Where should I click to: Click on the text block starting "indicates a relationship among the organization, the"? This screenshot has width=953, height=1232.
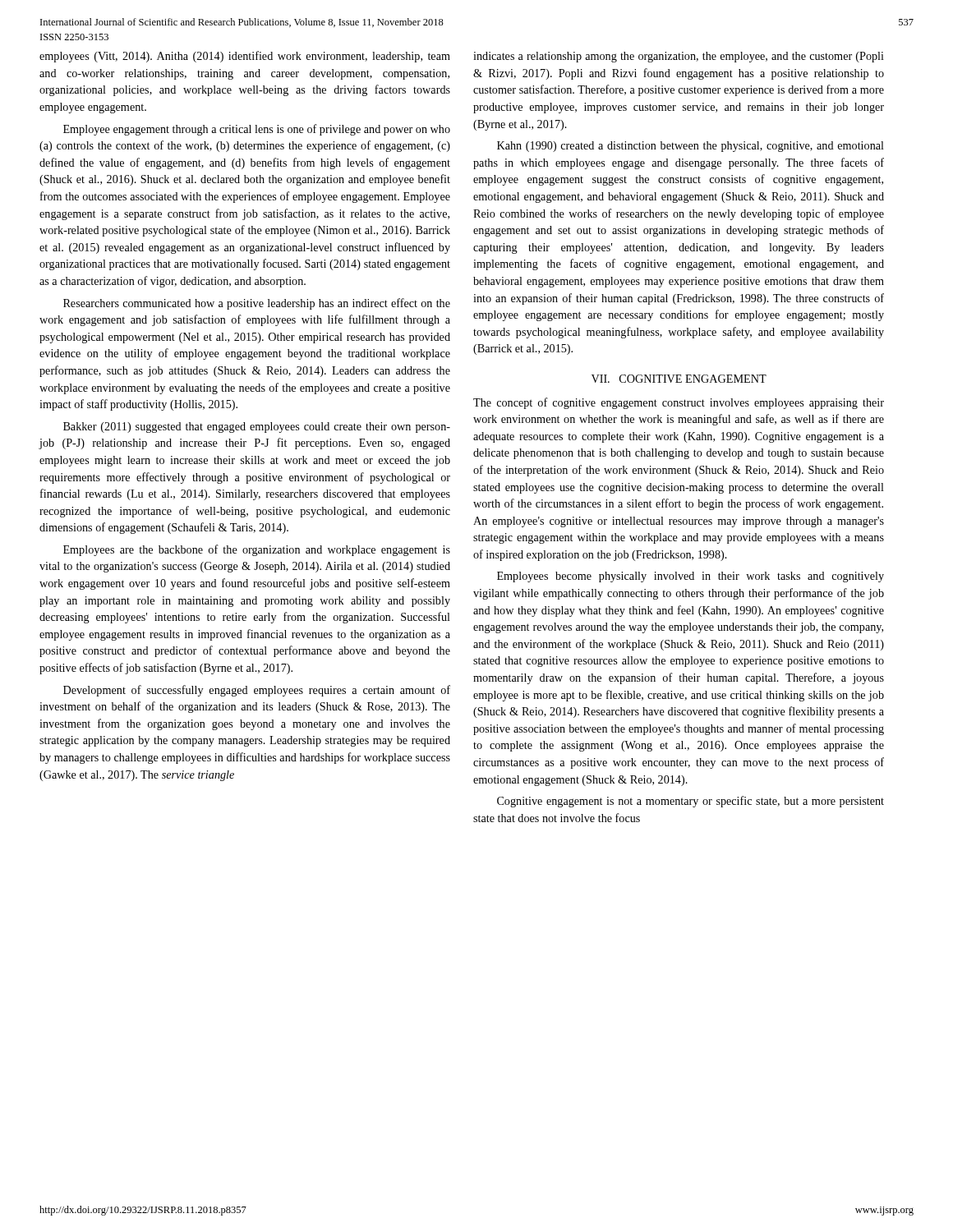click(679, 203)
